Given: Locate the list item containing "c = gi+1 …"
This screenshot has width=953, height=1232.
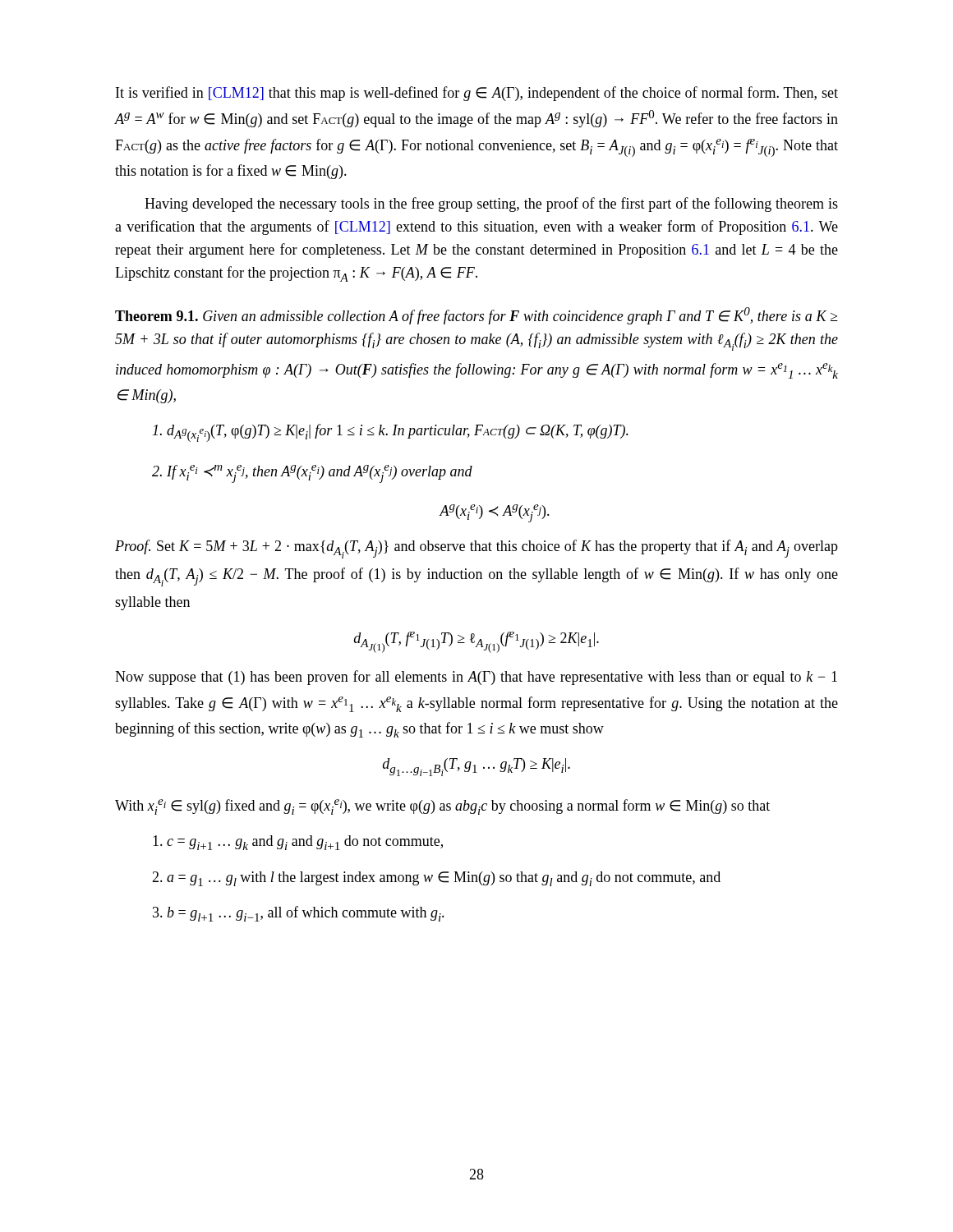Looking at the screenshot, I should pyautogui.click(x=298, y=843).
